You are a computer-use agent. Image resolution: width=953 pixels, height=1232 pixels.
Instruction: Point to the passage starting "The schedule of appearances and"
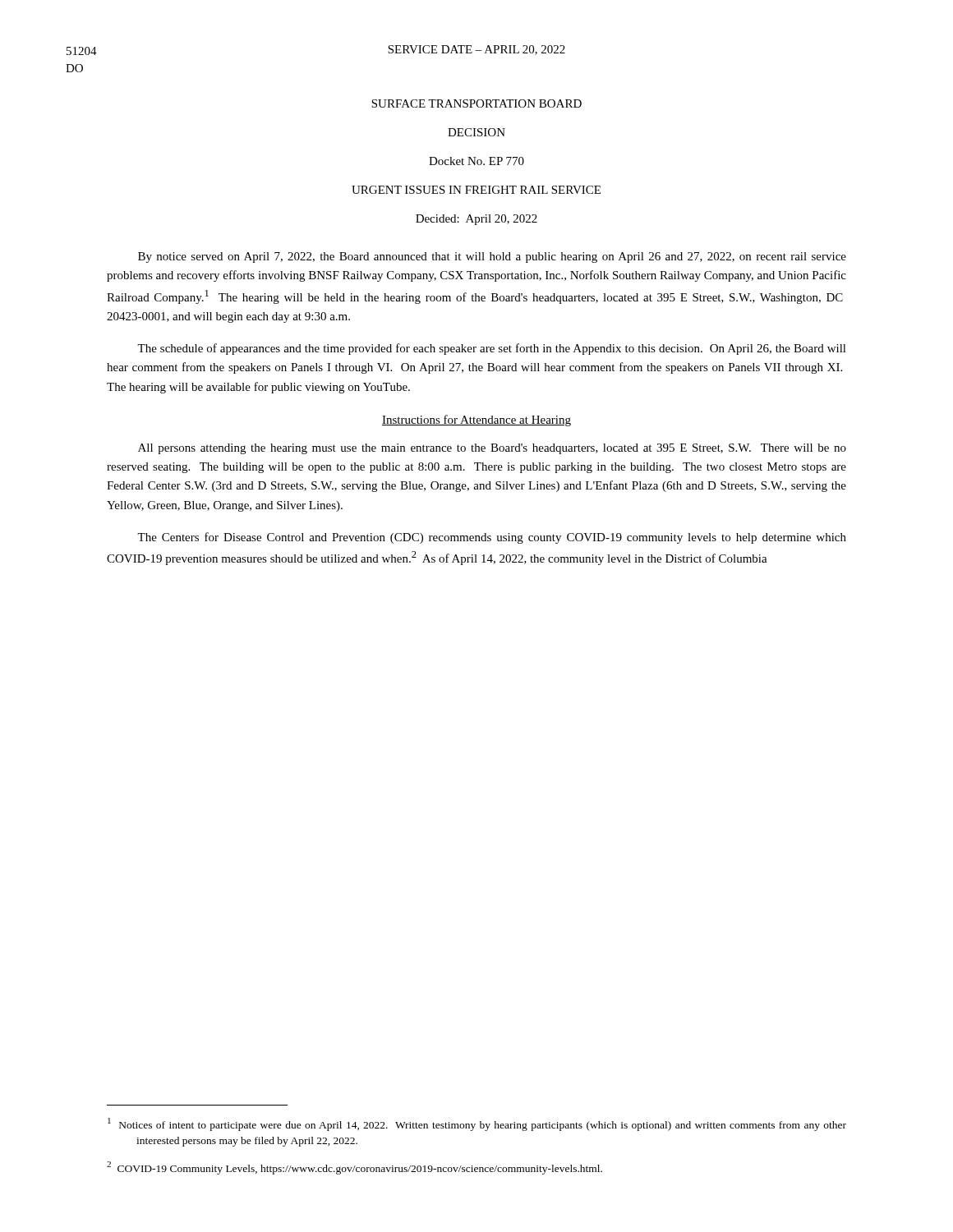pyautogui.click(x=476, y=367)
